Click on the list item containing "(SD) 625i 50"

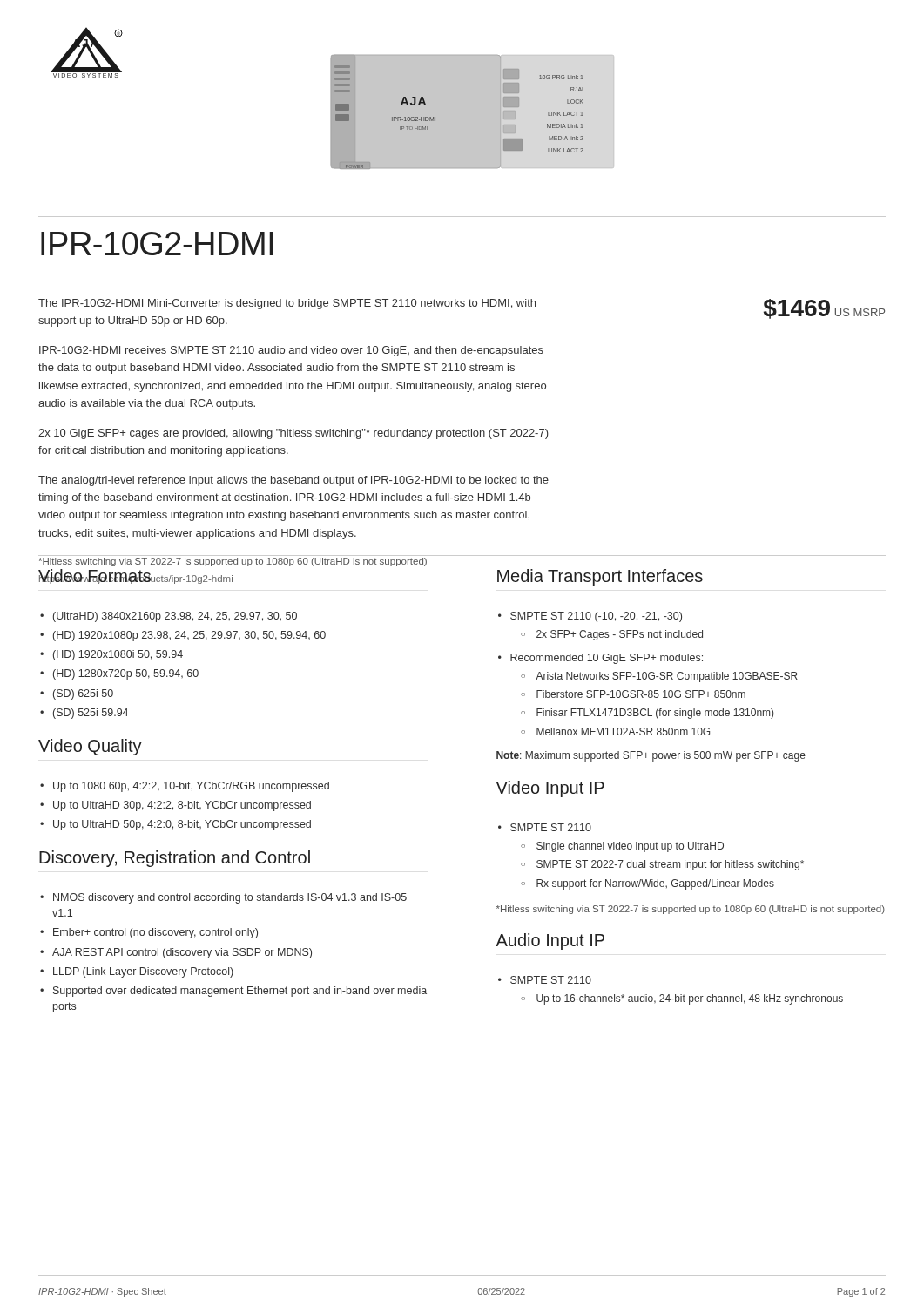(83, 693)
